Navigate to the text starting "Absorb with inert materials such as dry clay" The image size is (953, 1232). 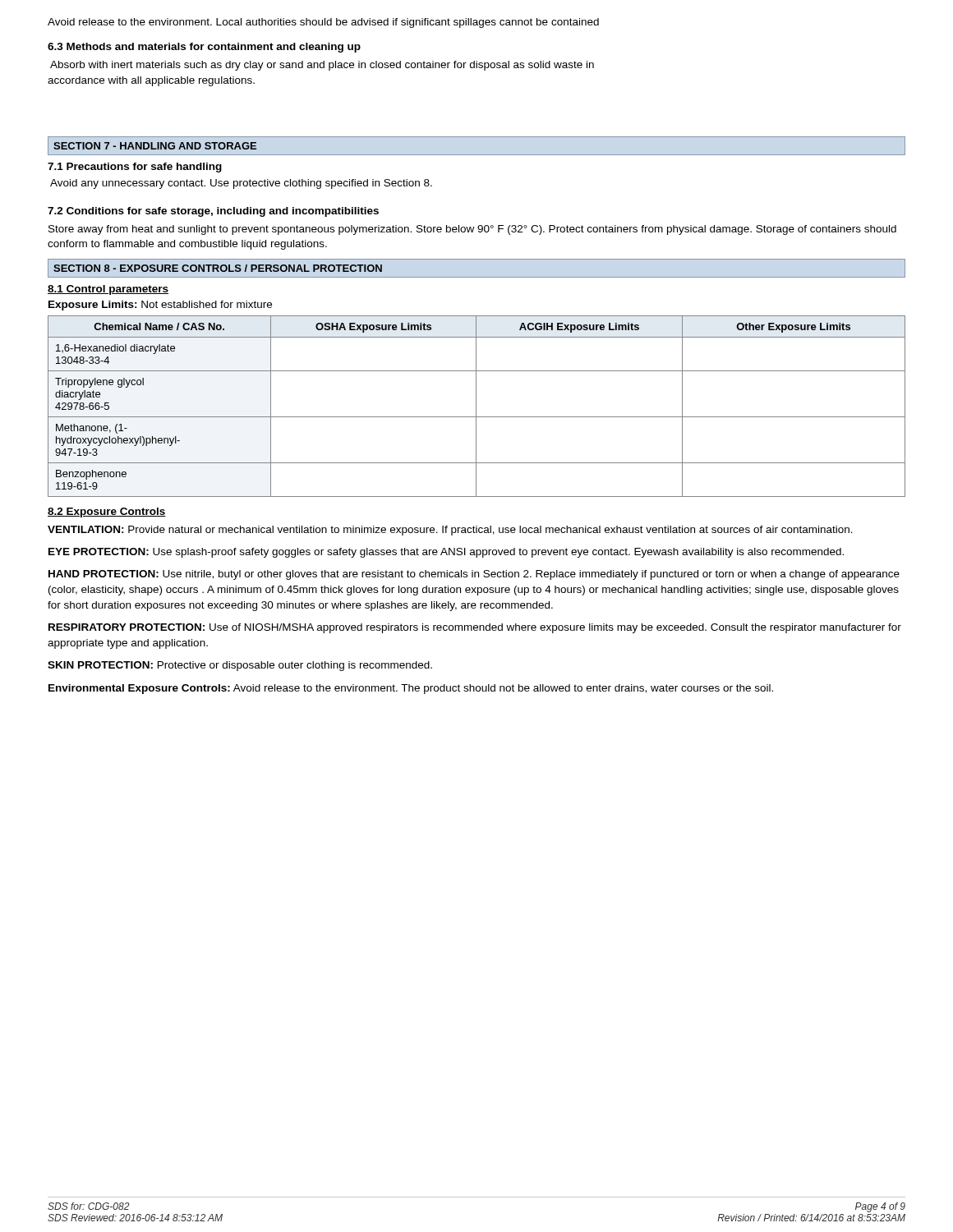(321, 72)
